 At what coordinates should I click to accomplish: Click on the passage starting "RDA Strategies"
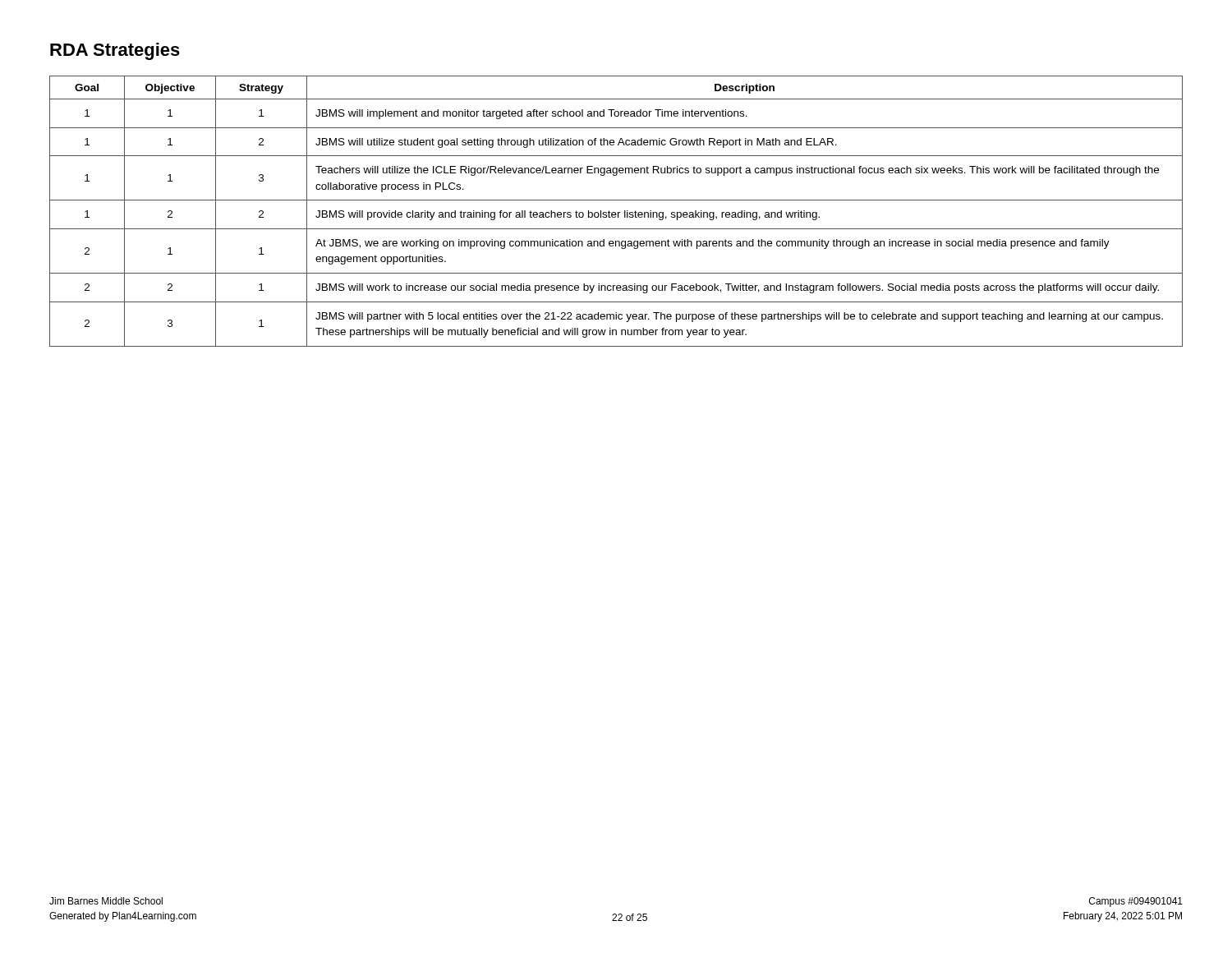tap(115, 50)
